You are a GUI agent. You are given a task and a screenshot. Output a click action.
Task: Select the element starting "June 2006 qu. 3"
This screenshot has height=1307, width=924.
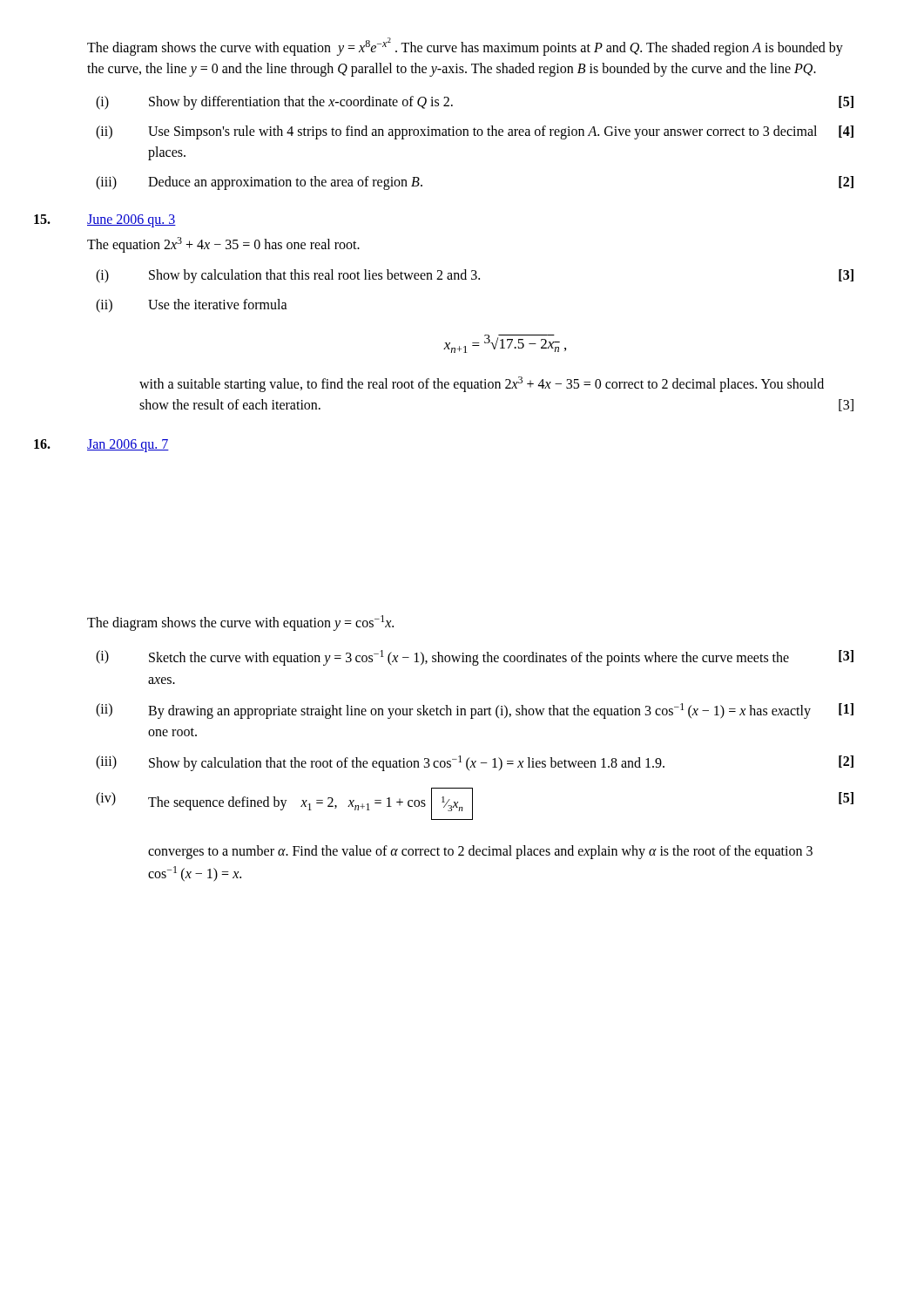coord(131,219)
